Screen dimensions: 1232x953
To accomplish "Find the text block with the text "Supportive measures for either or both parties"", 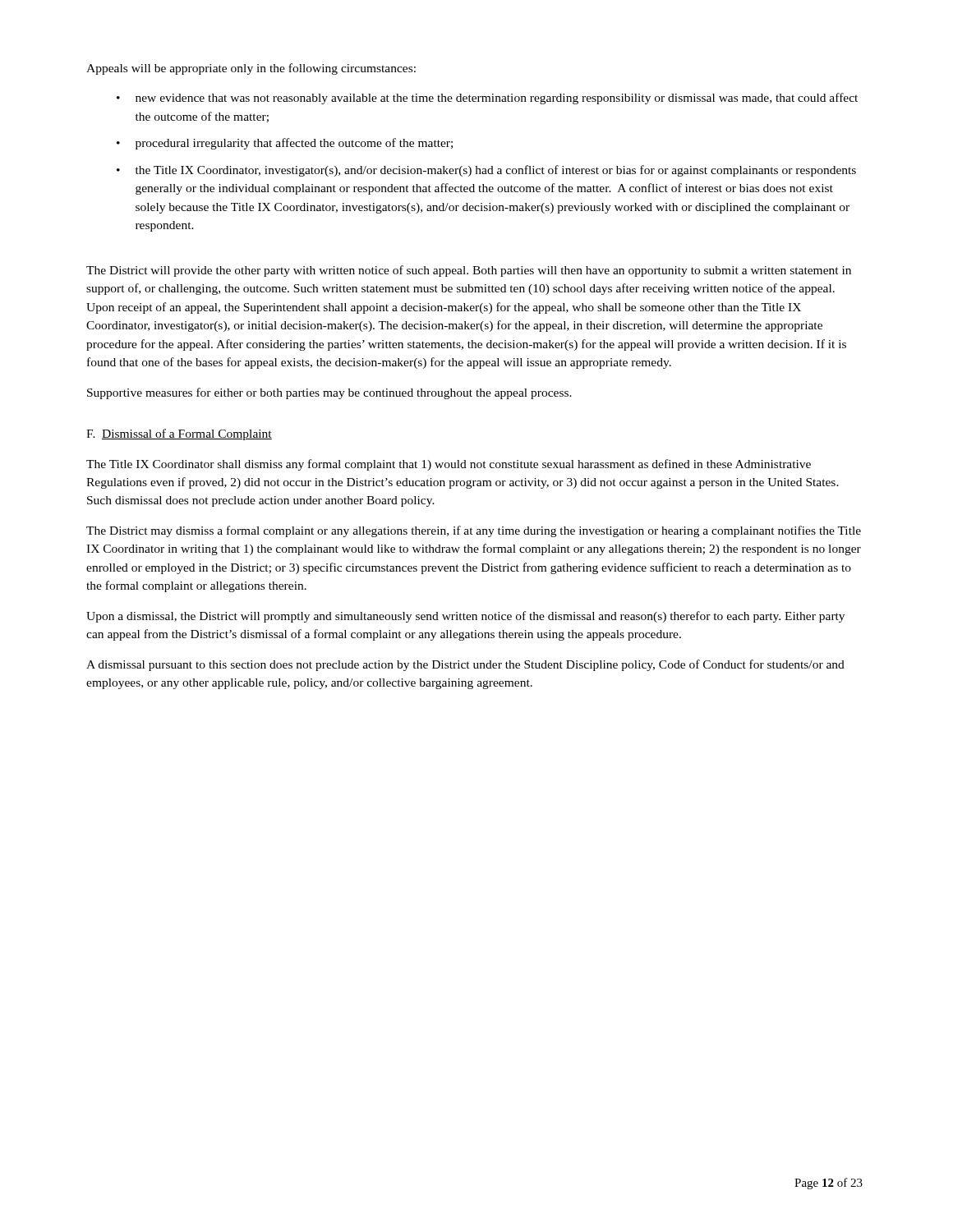I will click(x=474, y=392).
